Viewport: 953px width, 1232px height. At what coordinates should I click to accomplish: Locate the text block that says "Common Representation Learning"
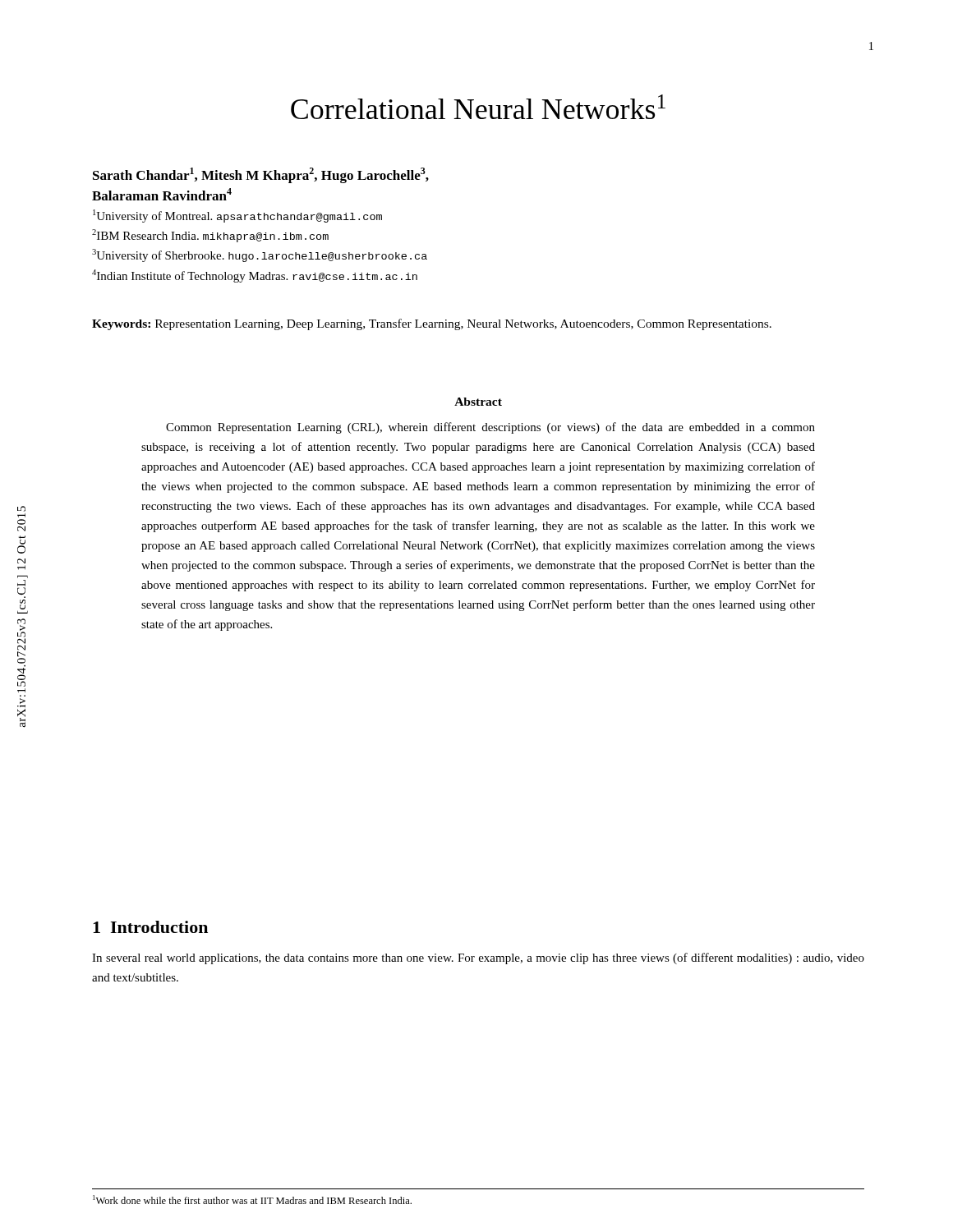click(x=478, y=526)
